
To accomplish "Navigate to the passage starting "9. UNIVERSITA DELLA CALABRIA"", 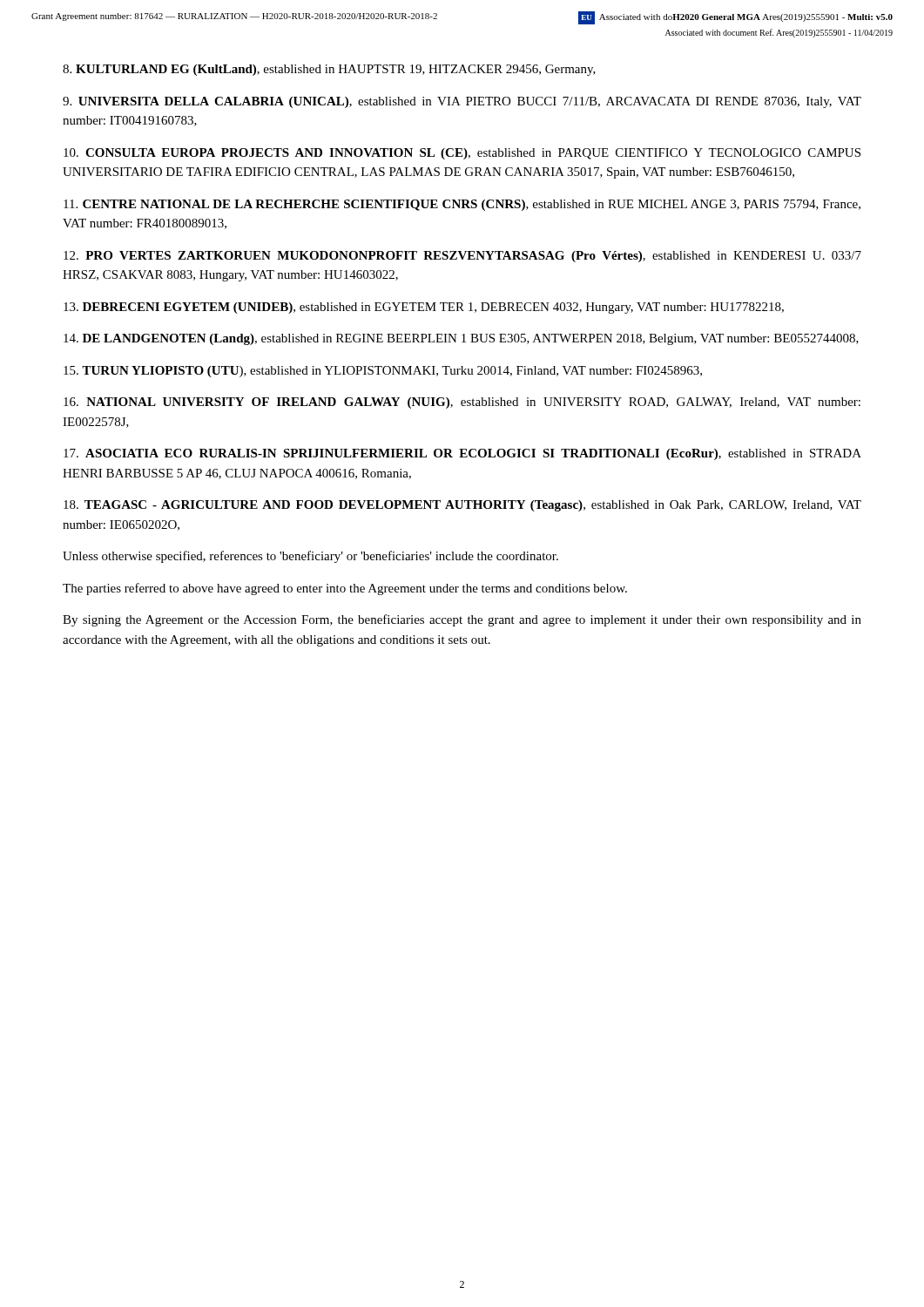I will [462, 110].
